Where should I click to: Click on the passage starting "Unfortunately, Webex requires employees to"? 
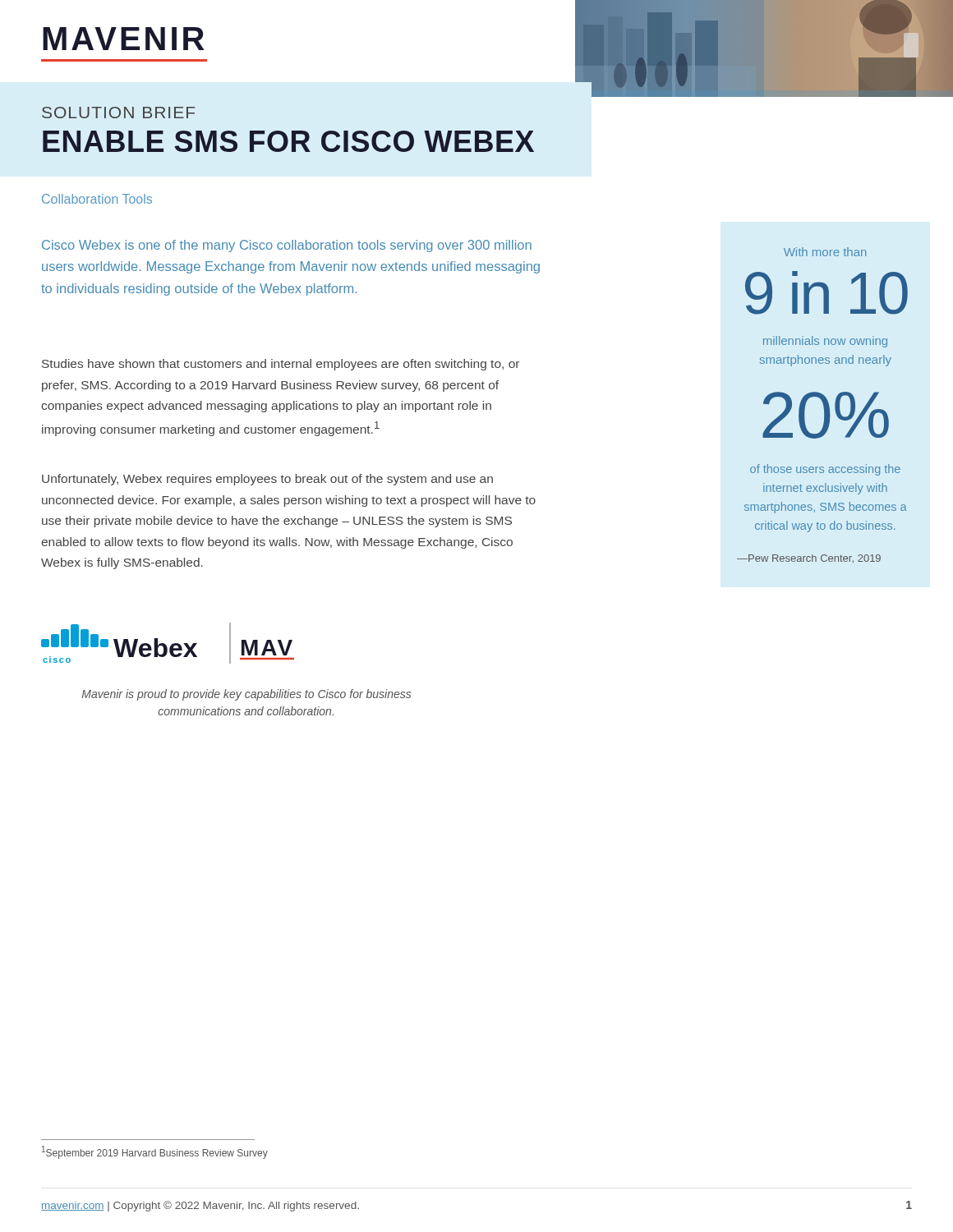coord(288,520)
